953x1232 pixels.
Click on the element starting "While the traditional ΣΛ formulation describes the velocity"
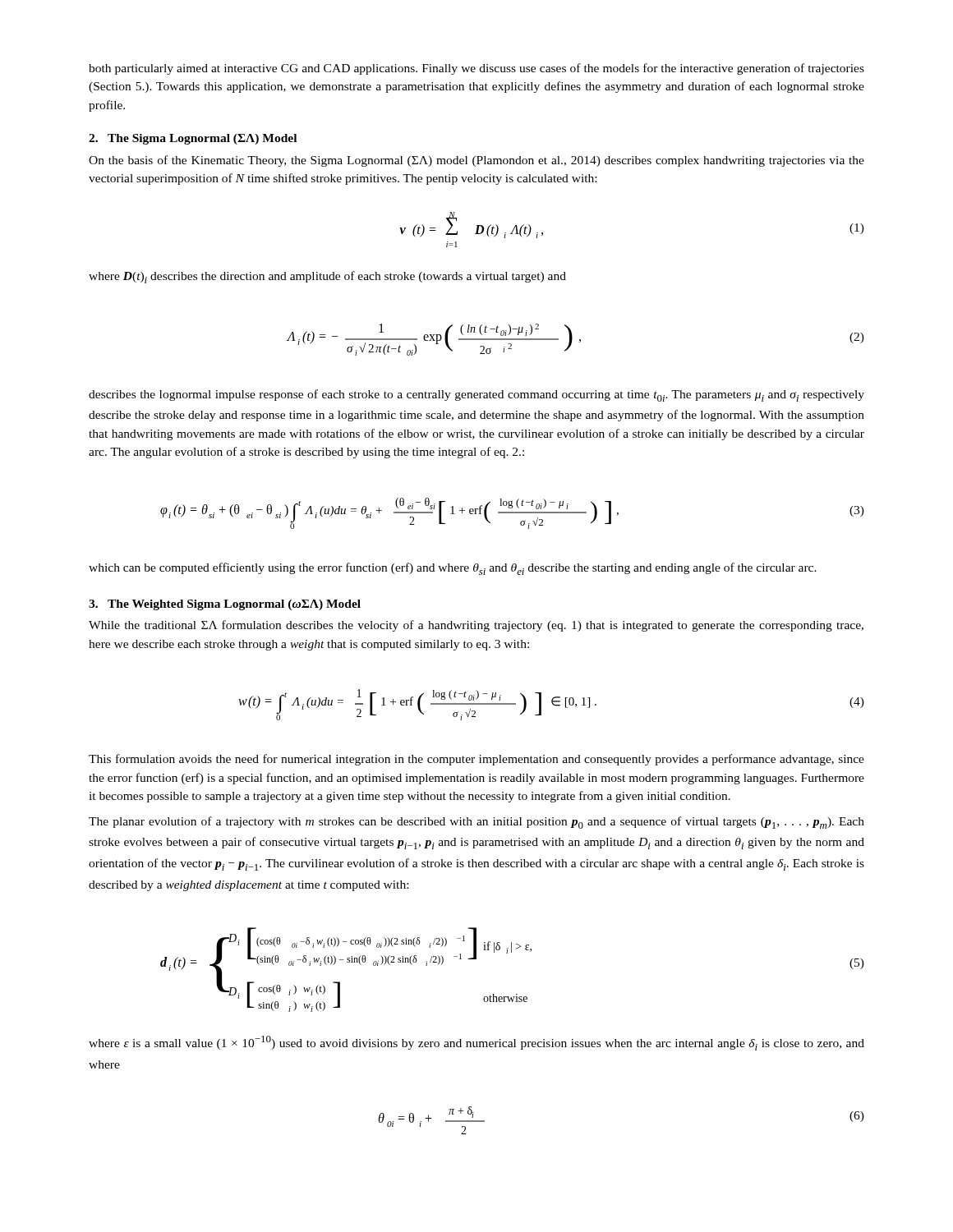(x=476, y=634)
